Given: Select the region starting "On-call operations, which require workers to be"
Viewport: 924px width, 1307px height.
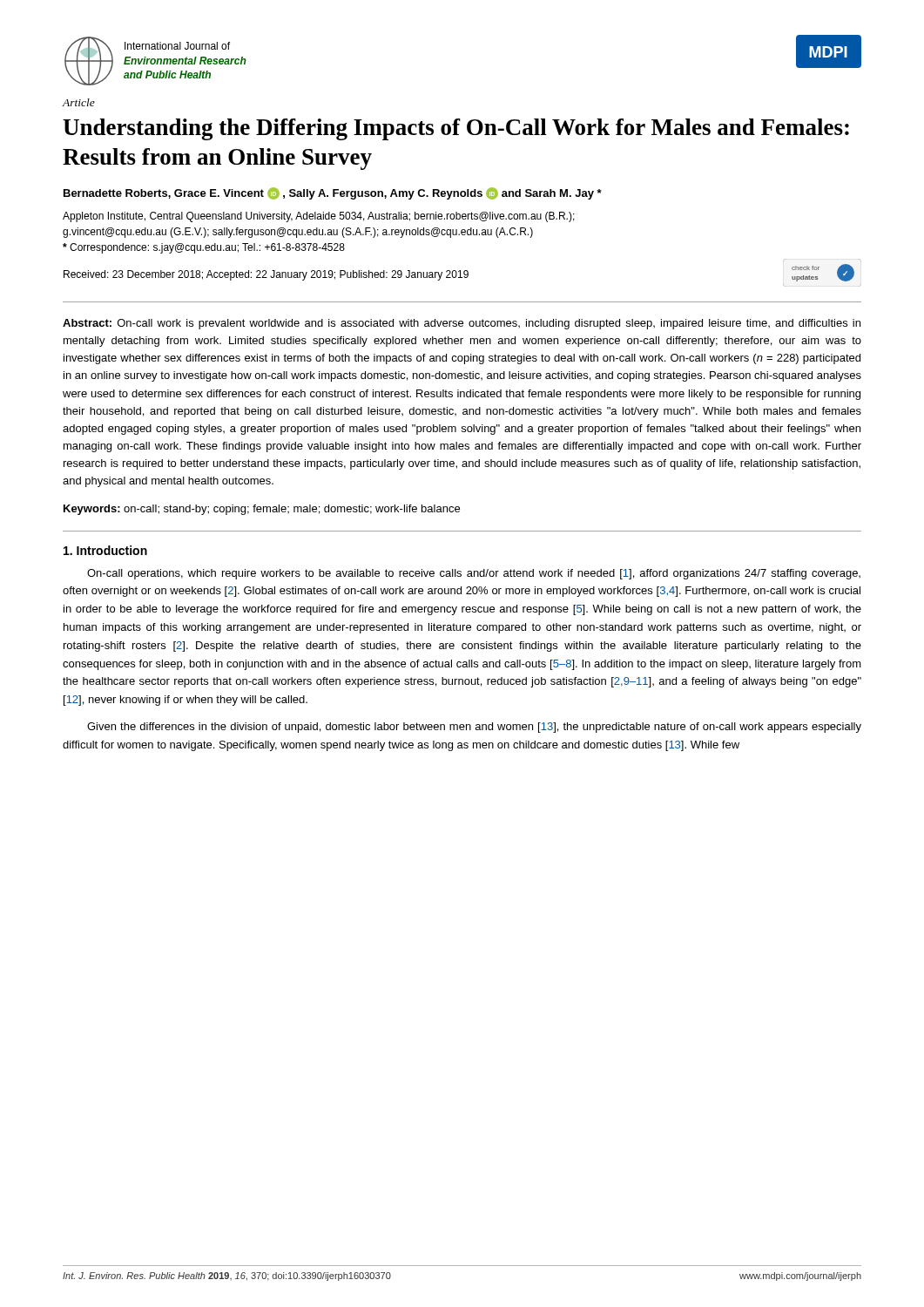Looking at the screenshot, I should click(462, 637).
